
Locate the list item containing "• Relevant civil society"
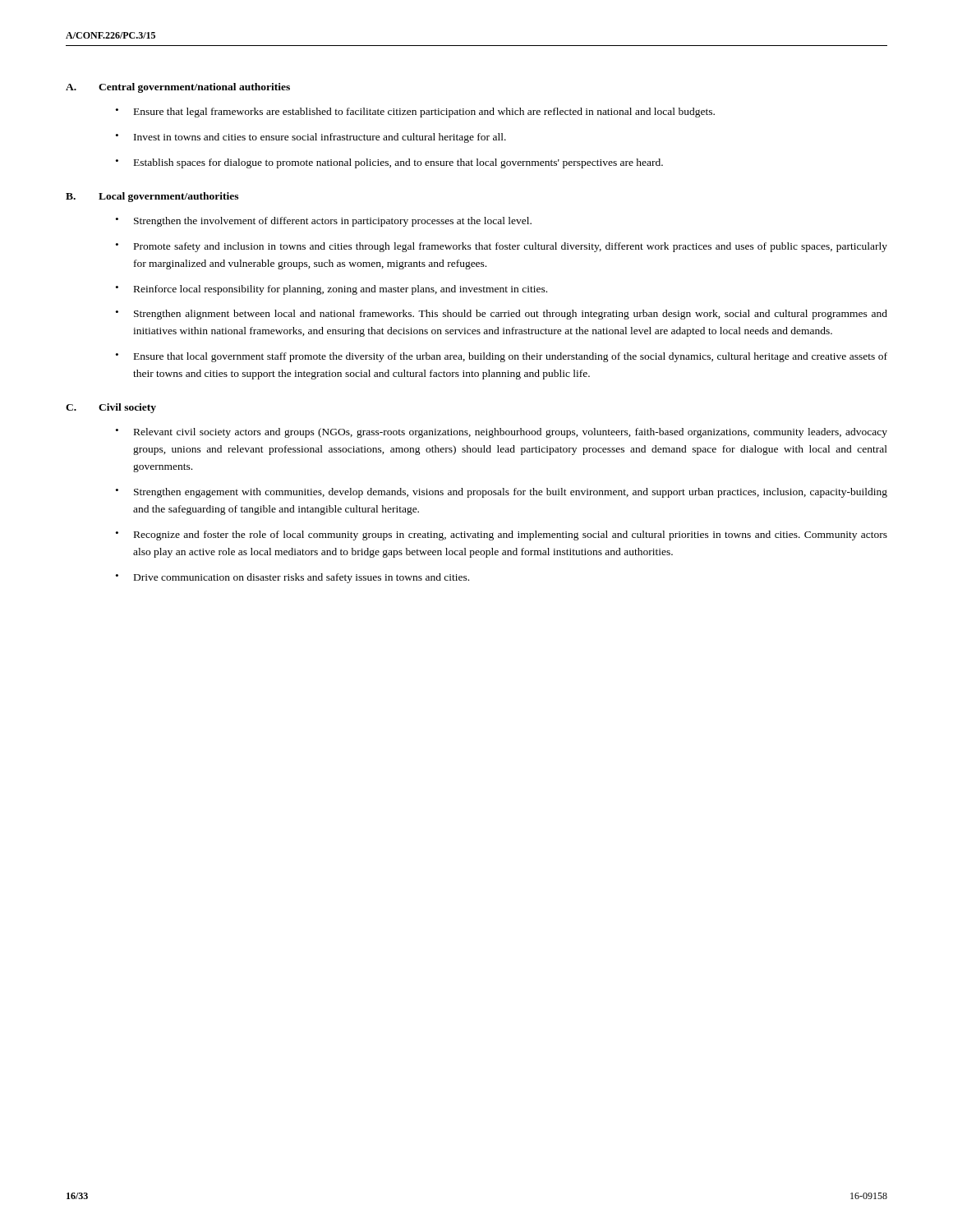tap(501, 450)
